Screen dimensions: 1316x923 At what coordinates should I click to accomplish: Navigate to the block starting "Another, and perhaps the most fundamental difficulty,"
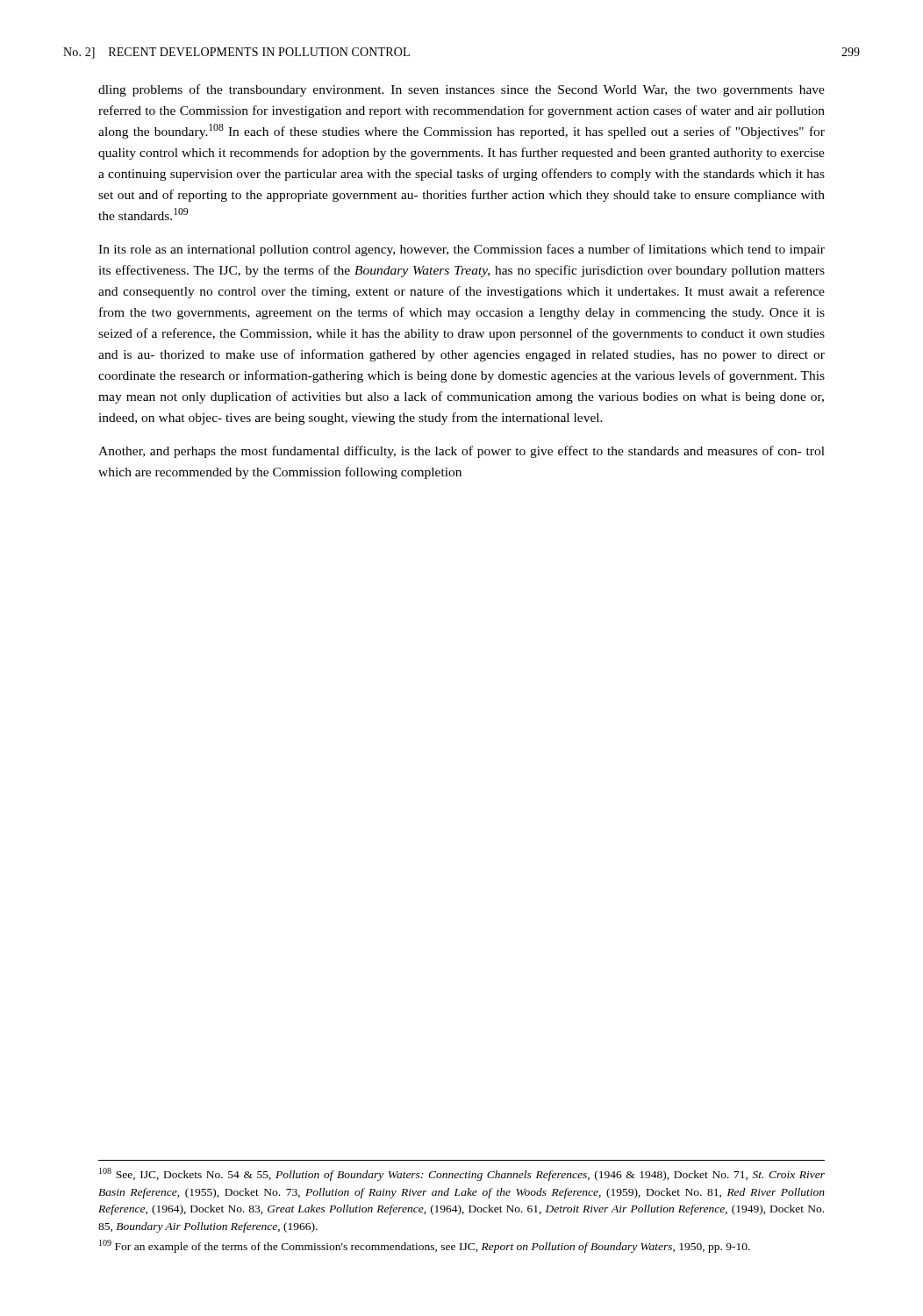(462, 462)
